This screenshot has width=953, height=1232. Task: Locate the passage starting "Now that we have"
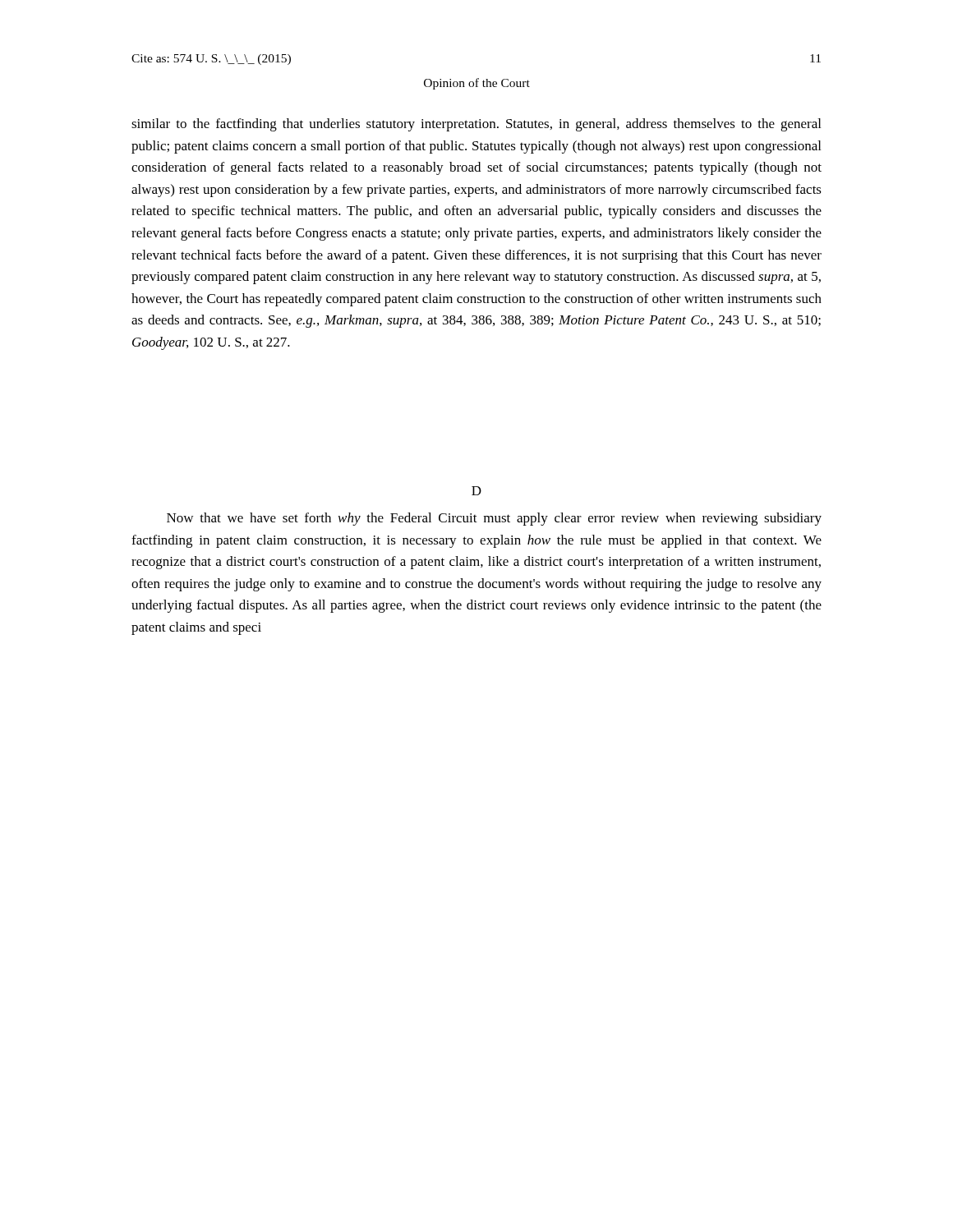[476, 573]
